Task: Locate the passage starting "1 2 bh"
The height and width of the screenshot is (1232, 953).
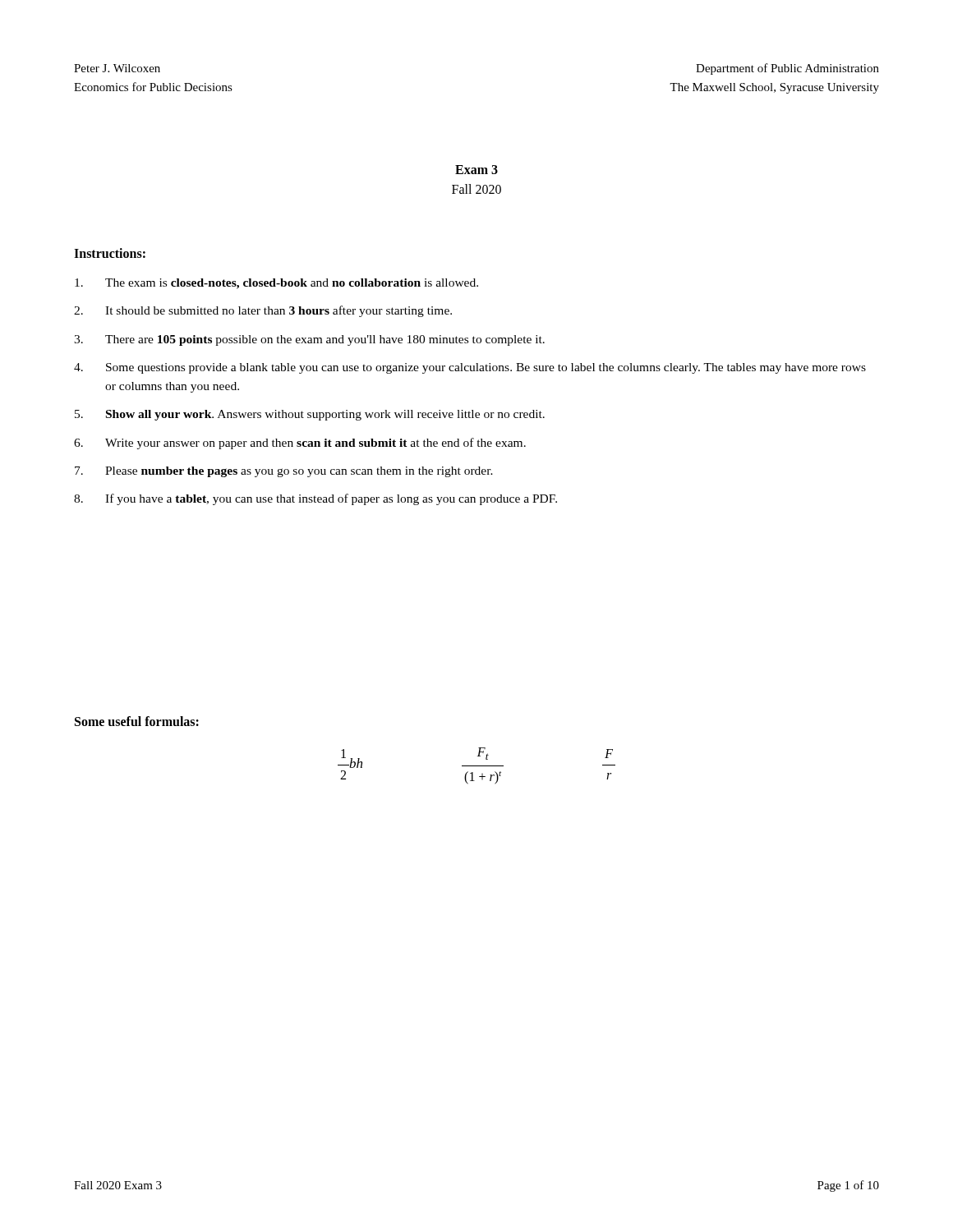Action: click(x=350, y=765)
